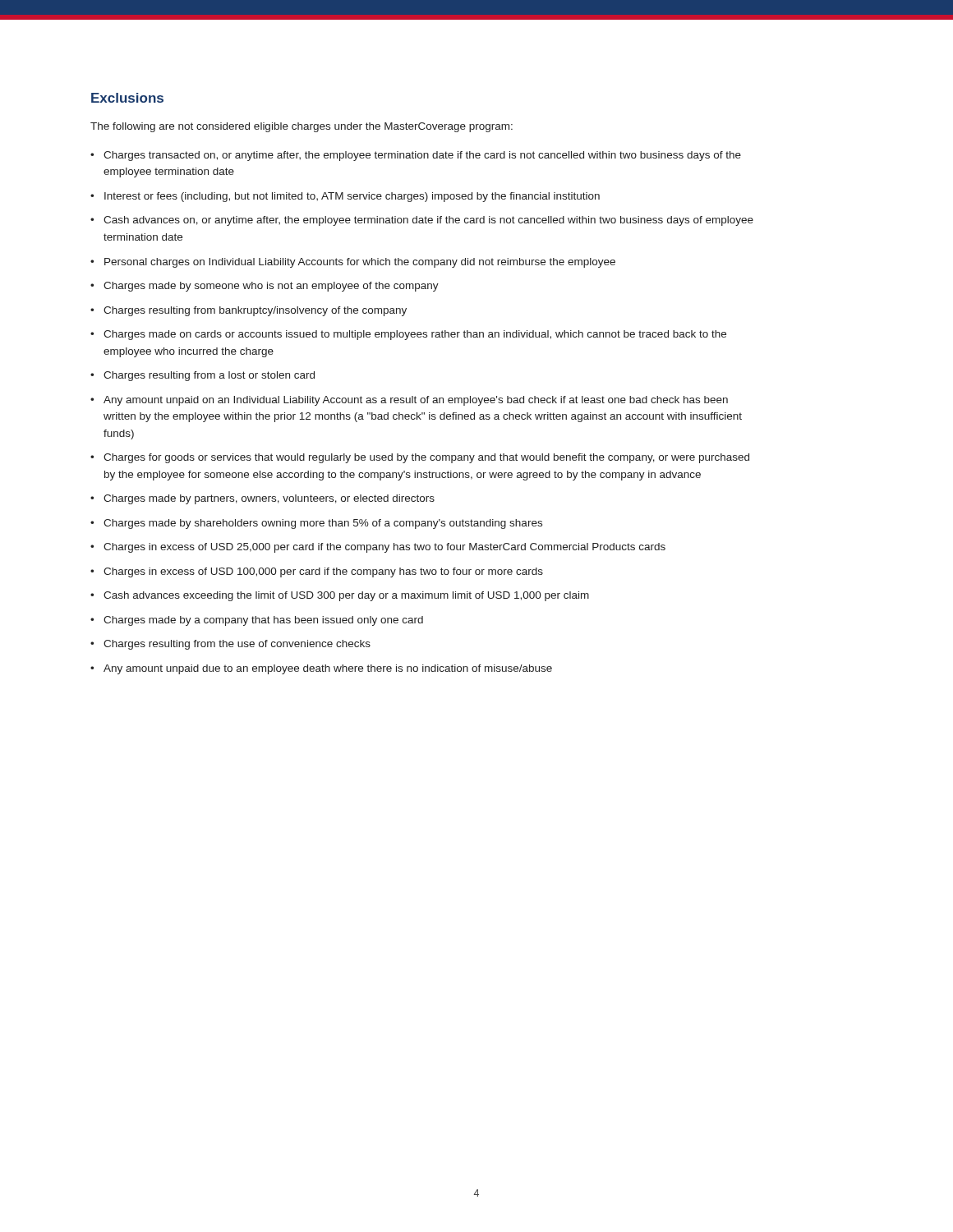Viewport: 953px width, 1232px height.
Task: Find the block on this page that starts "• Charges made by a"
Action: (x=257, y=620)
